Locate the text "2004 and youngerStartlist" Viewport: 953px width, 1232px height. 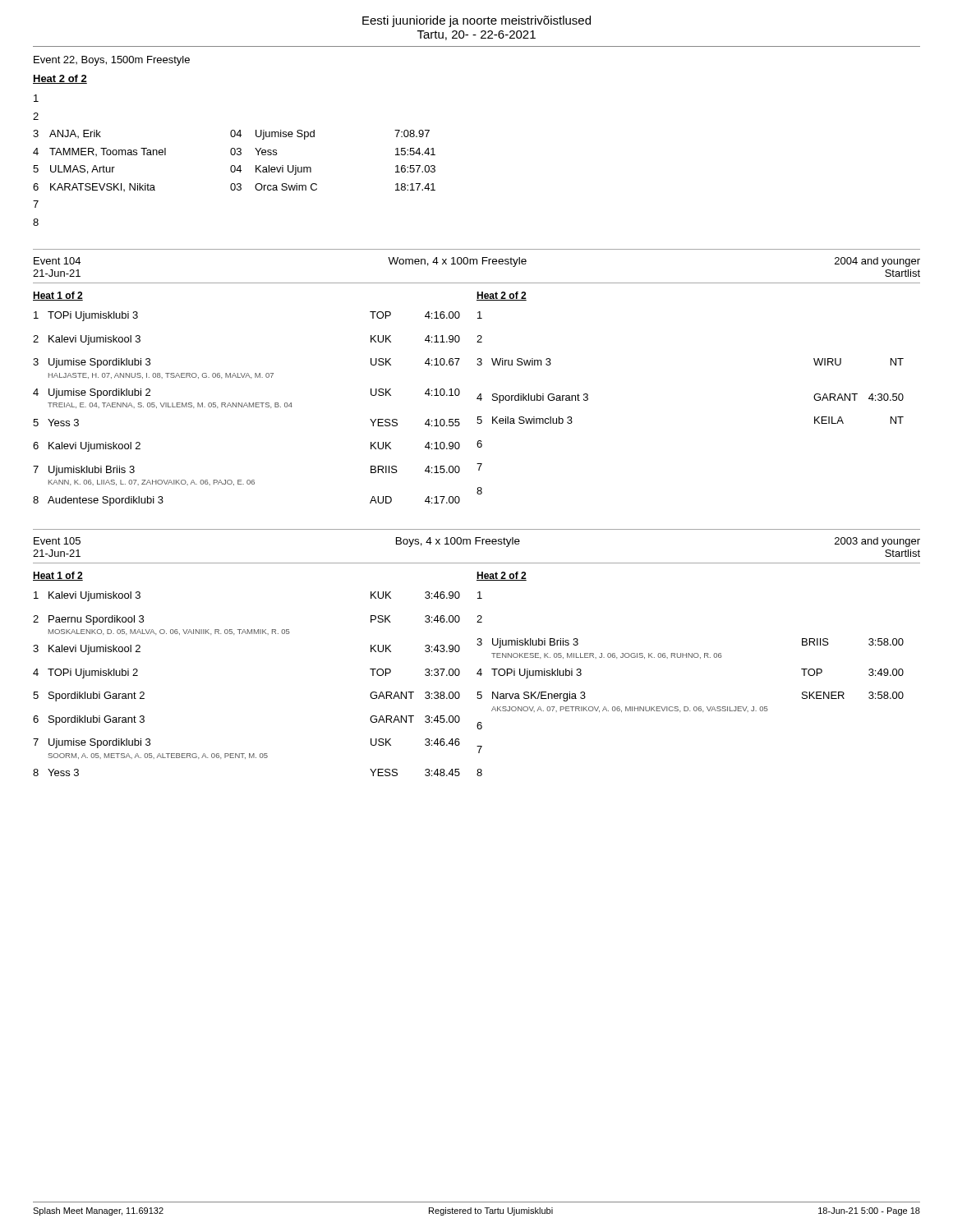[x=877, y=267]
